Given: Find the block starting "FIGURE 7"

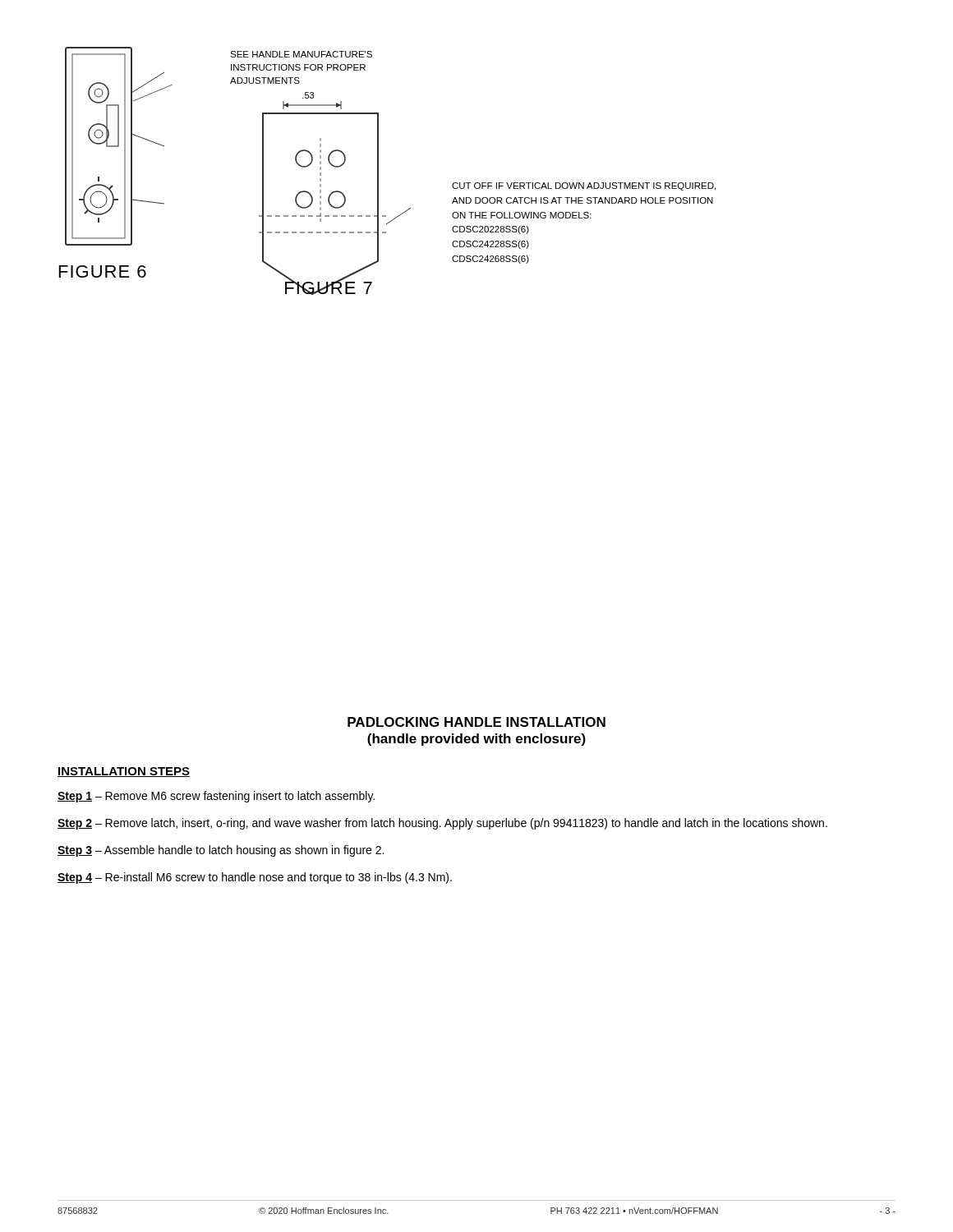Looking at the screenshot, I should click(x=329, y=288).
